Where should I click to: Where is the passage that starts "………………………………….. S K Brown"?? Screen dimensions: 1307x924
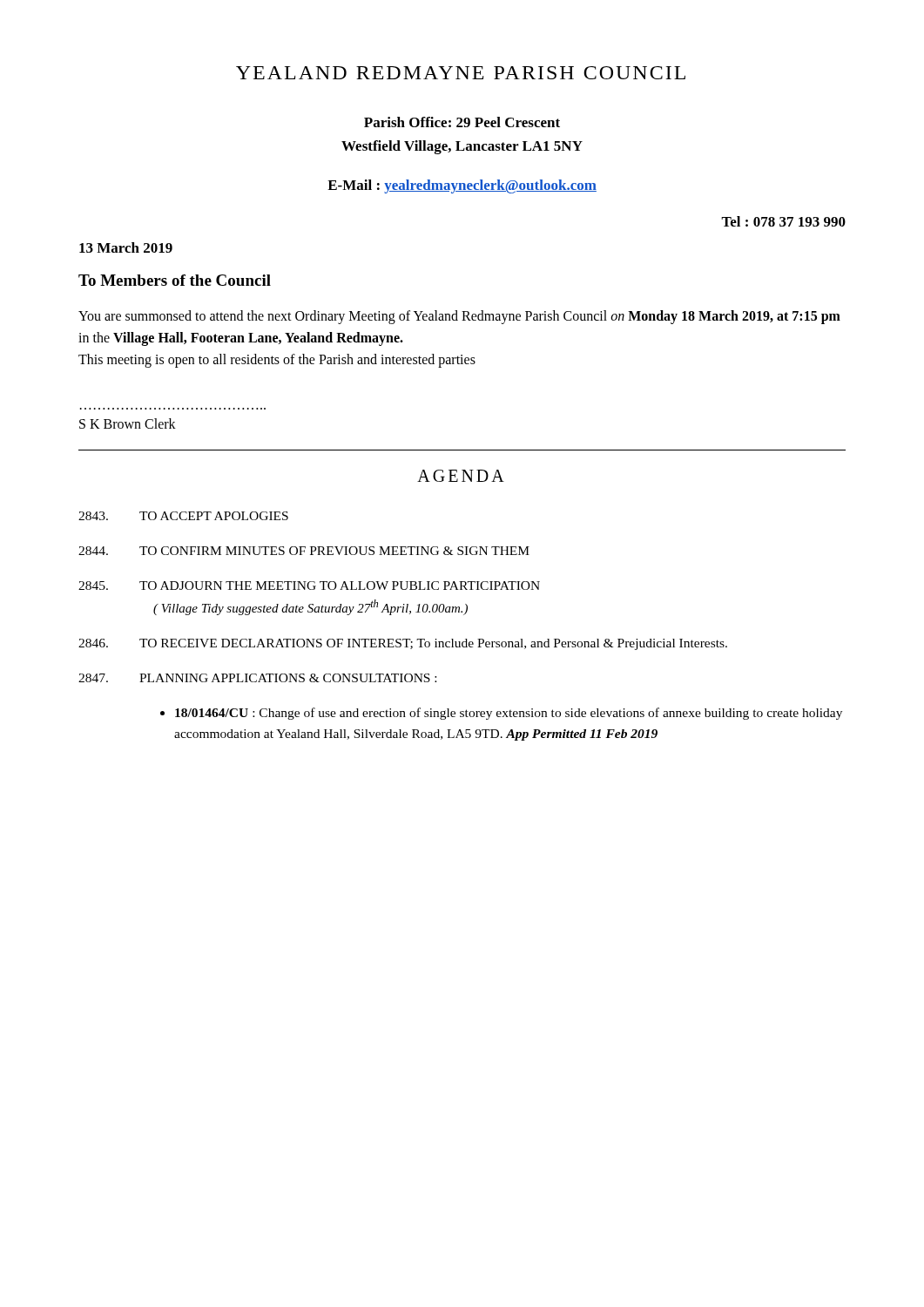point(128,423)
